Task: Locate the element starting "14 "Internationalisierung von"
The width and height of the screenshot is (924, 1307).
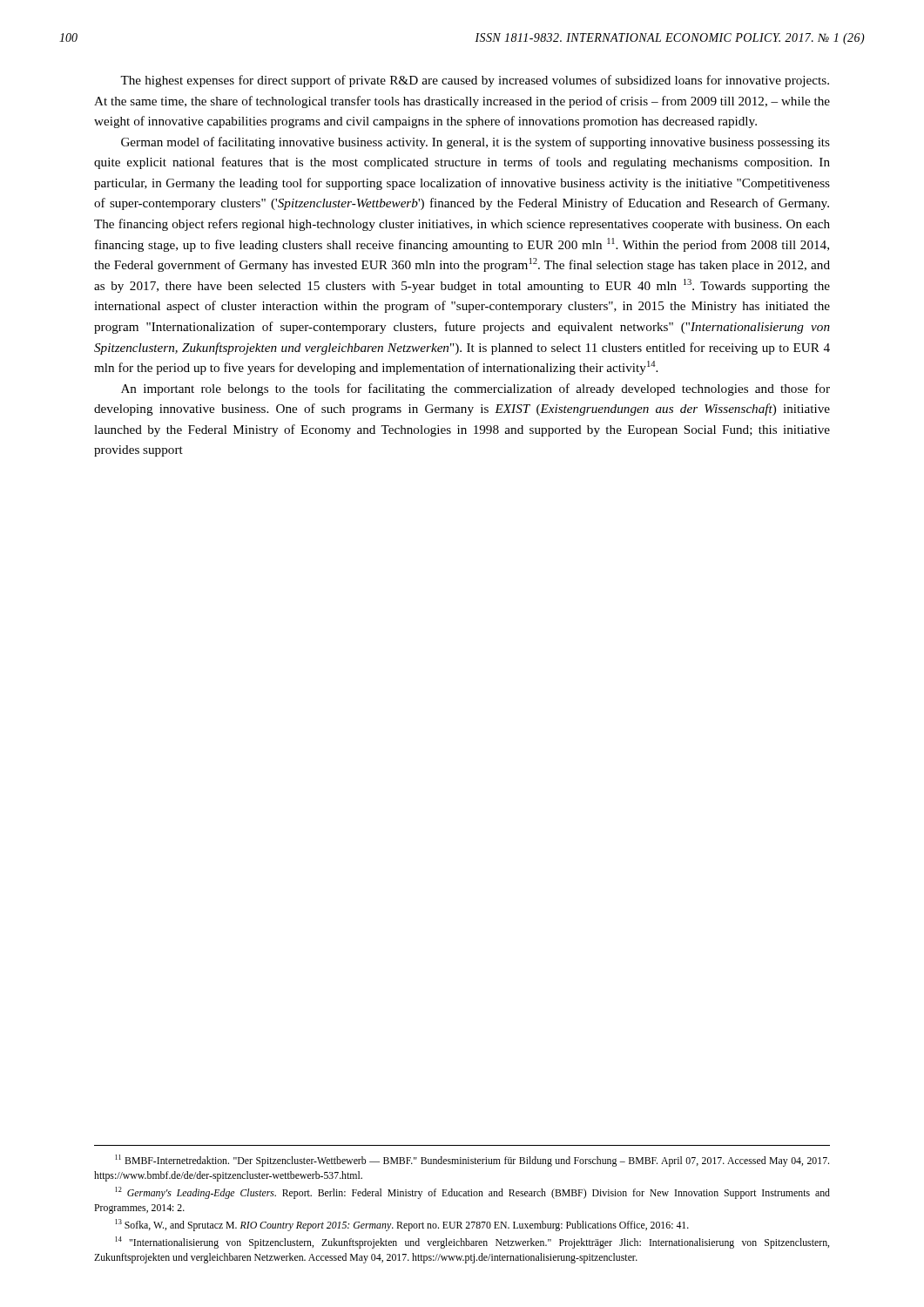Action: tap(462, 1250)
